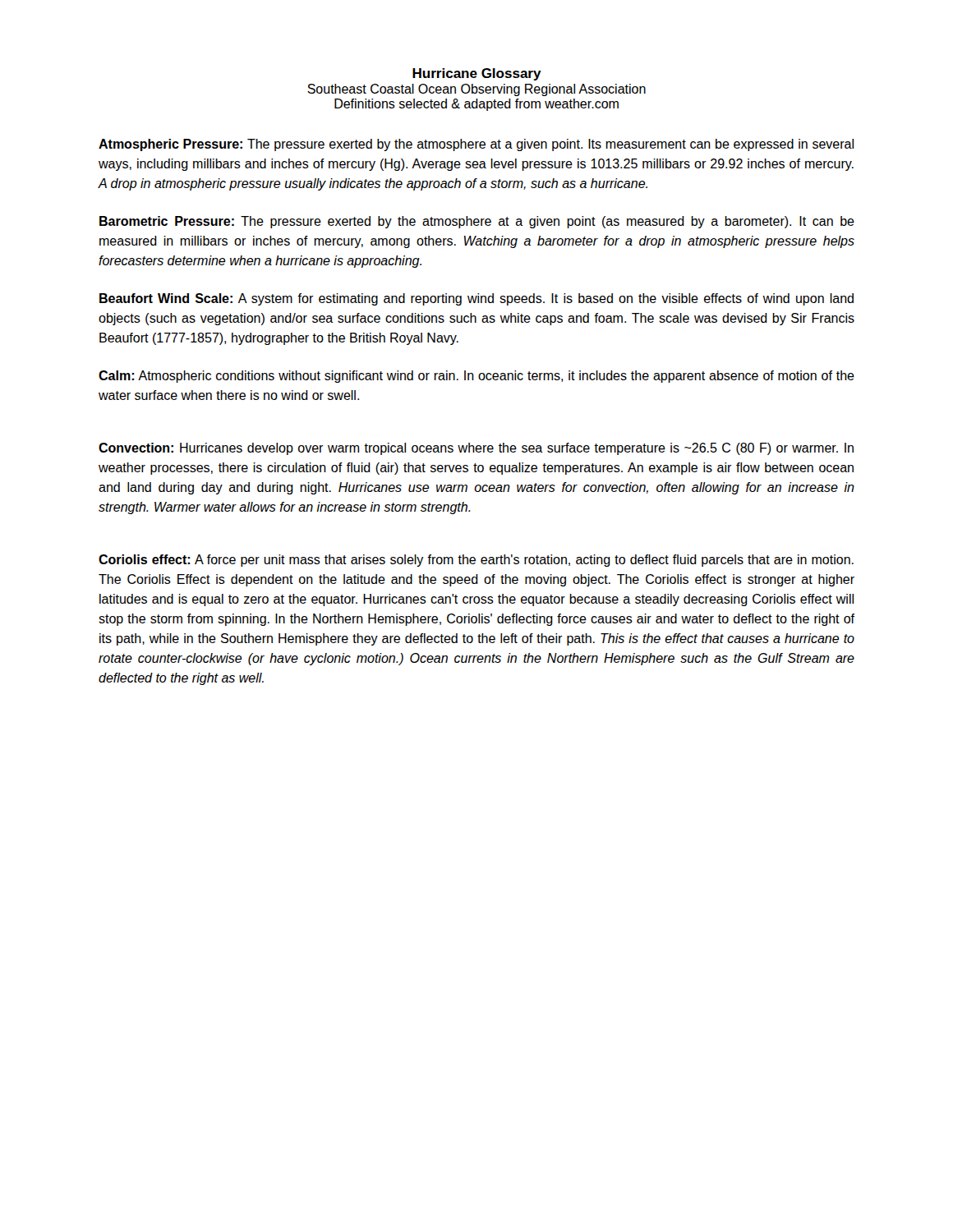Click the passage that begins "Coriolis effect: A force per unit"
Viewport: 953px width, 1232px height.
coord(476,619)
